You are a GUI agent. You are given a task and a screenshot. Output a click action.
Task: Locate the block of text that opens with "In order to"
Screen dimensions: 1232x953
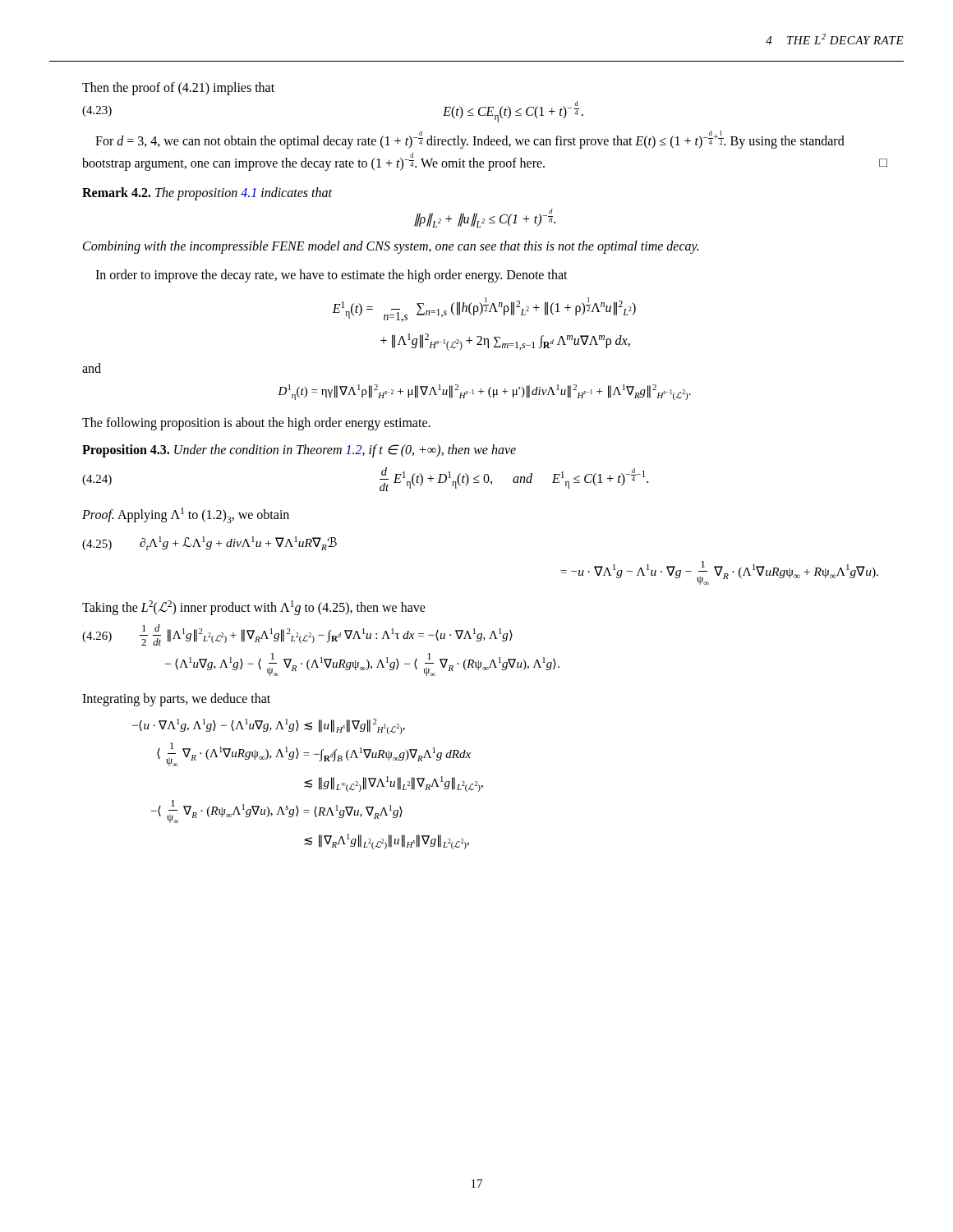(x=325, y=275)
